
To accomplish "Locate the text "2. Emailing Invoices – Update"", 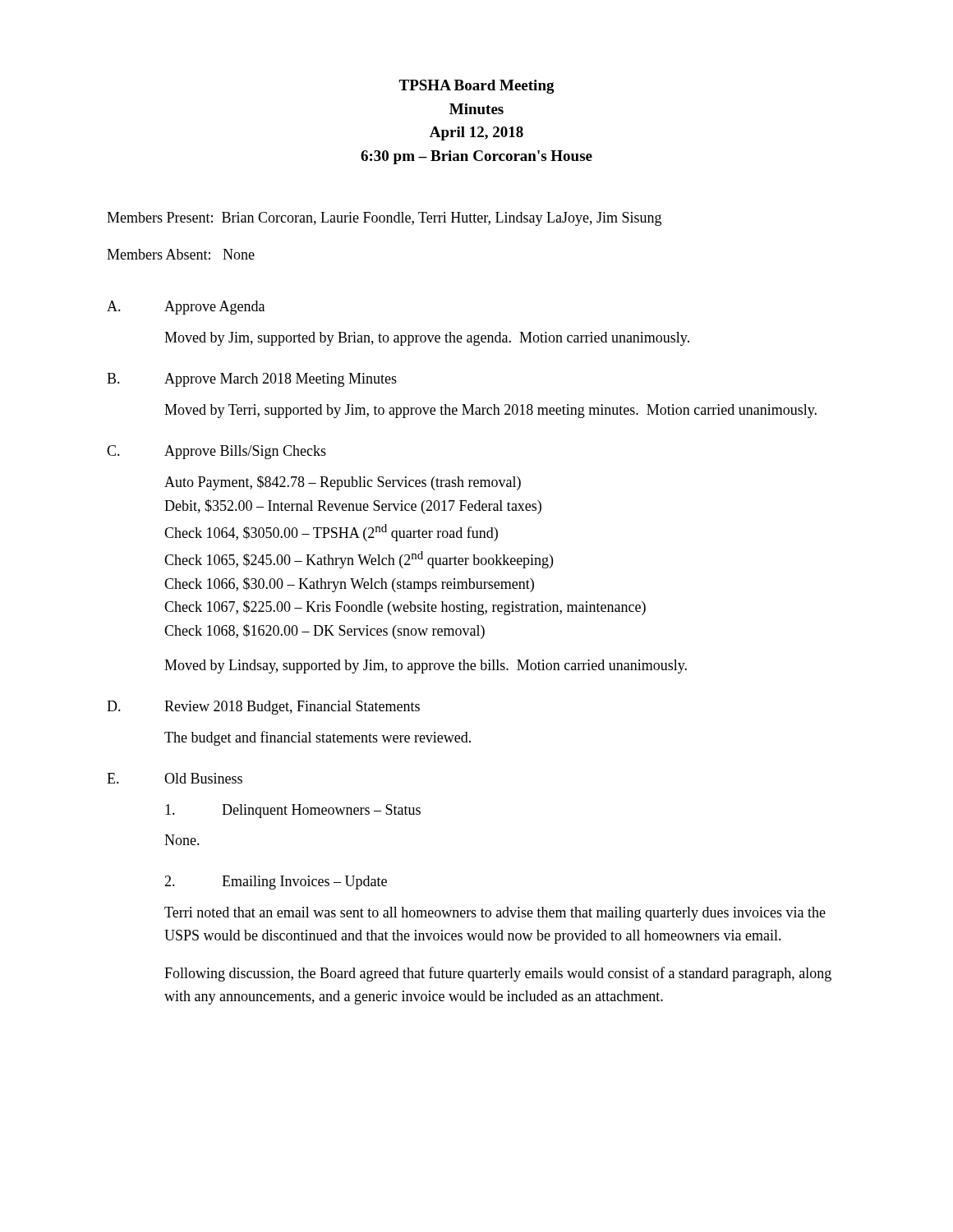I will (276, 883).
